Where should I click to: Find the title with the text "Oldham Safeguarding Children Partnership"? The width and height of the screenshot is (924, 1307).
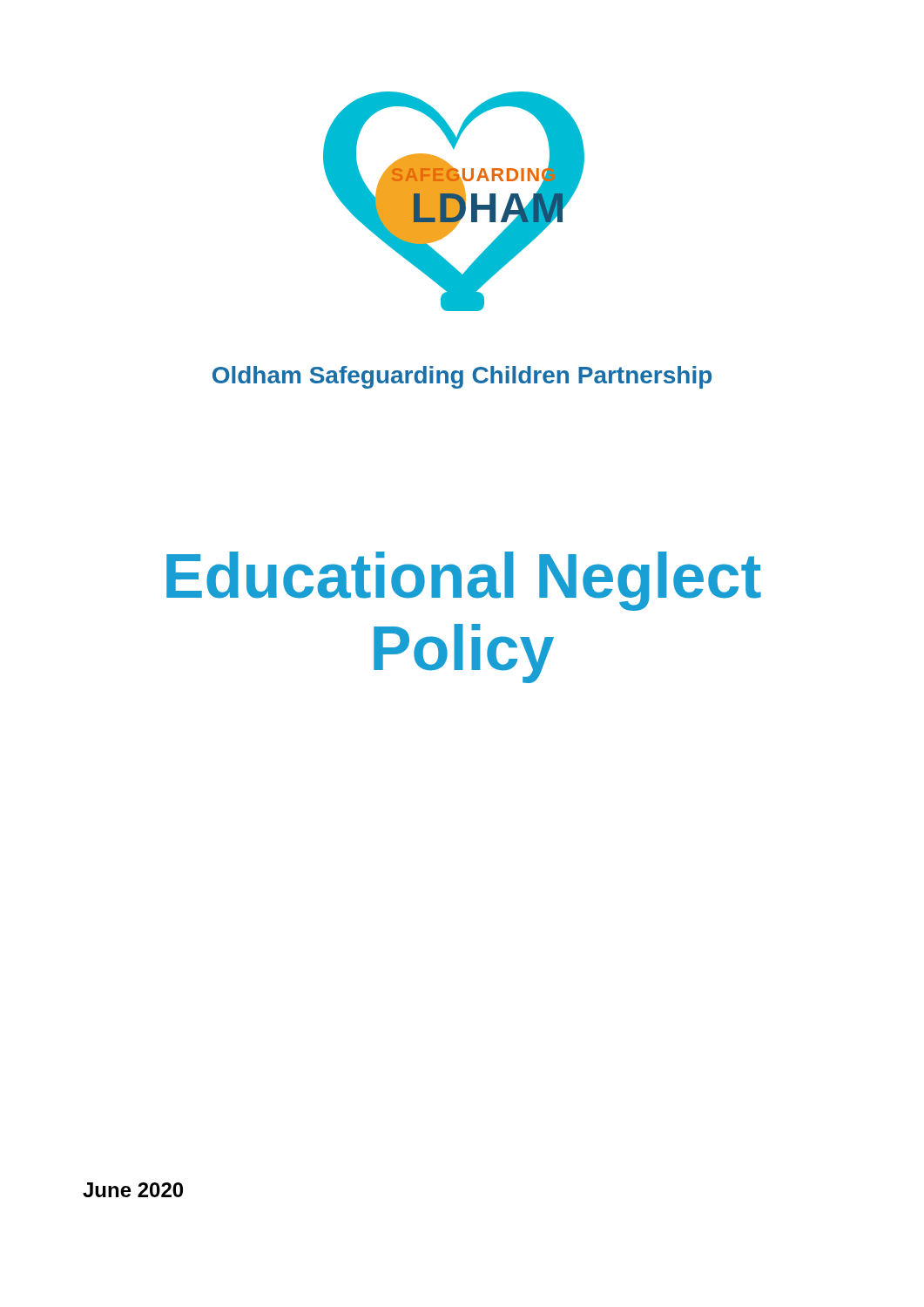click(x=462, y=375)
